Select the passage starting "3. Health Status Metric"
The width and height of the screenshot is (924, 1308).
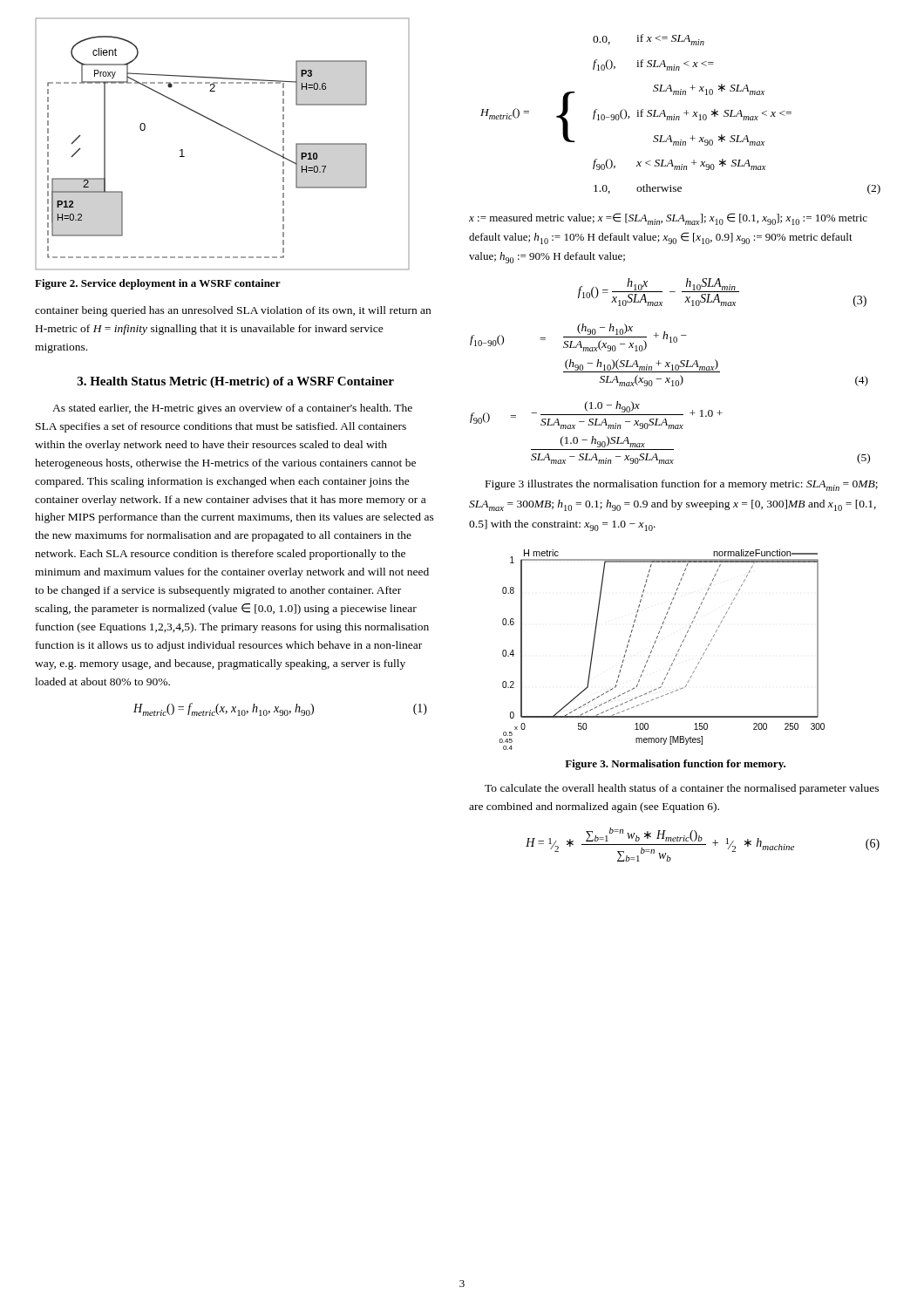pyautogui.click(x=235, y=381)
